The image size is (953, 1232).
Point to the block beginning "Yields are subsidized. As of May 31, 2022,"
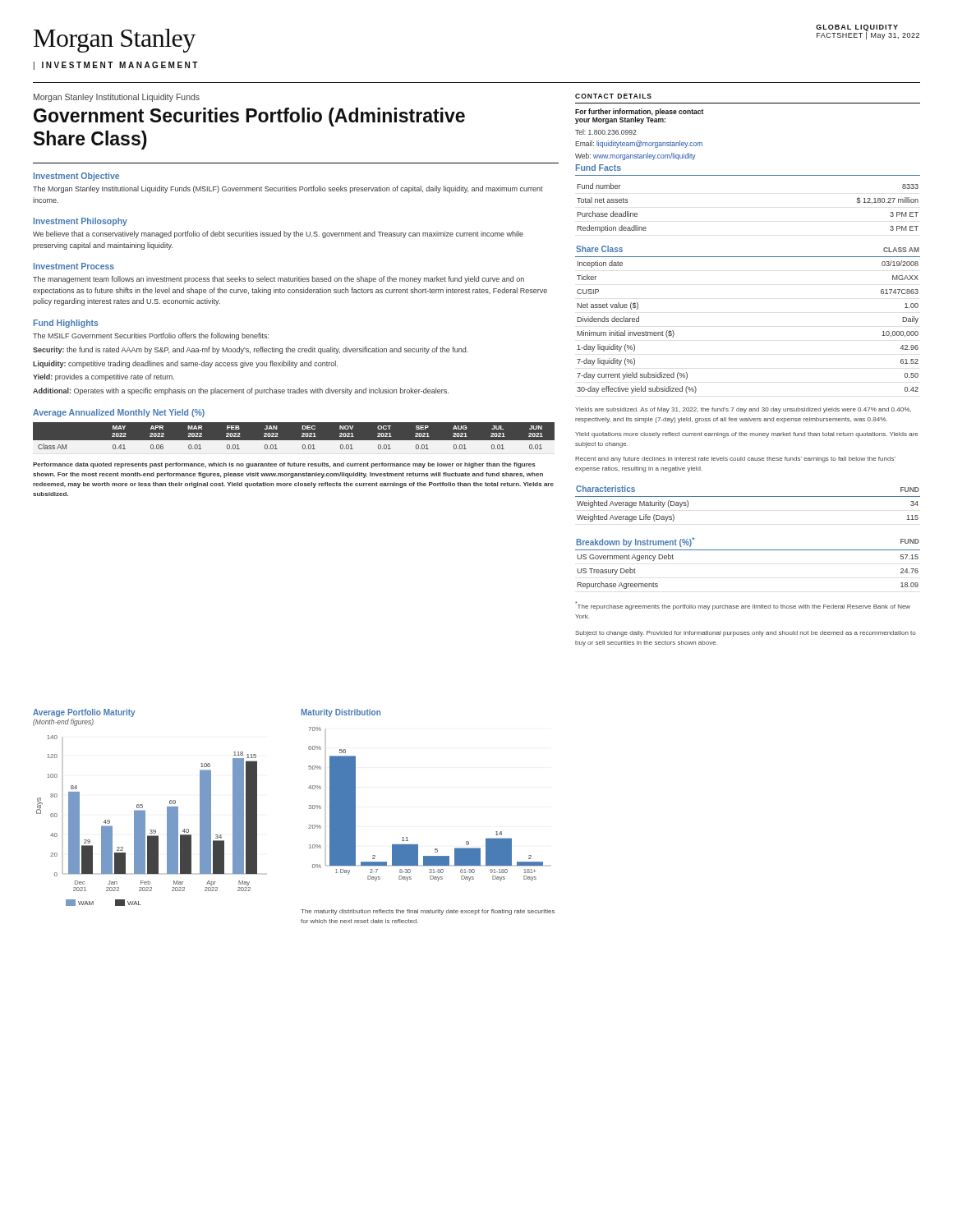pos(743,414)
